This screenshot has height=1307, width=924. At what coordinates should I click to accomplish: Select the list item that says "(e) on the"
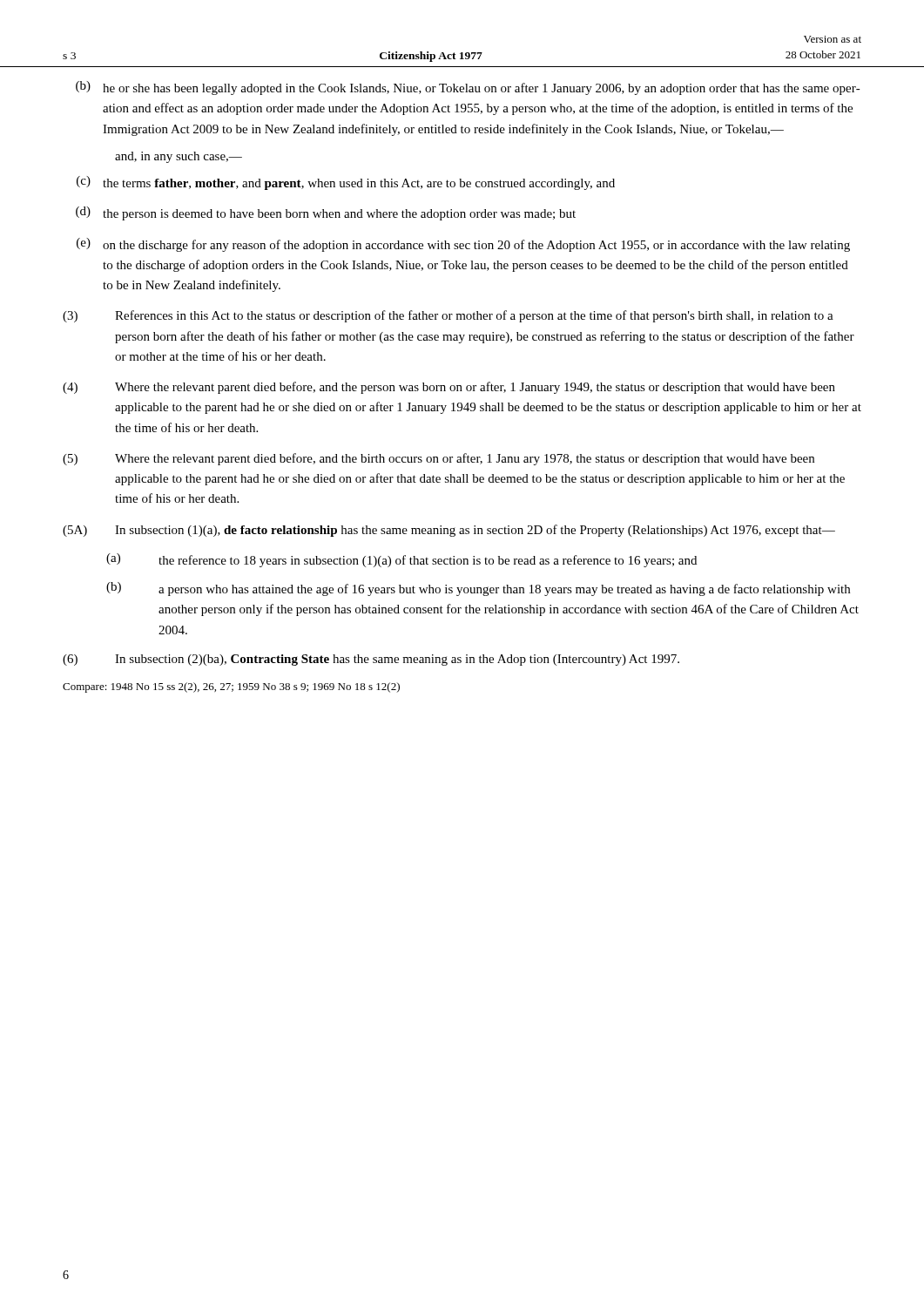462,265
